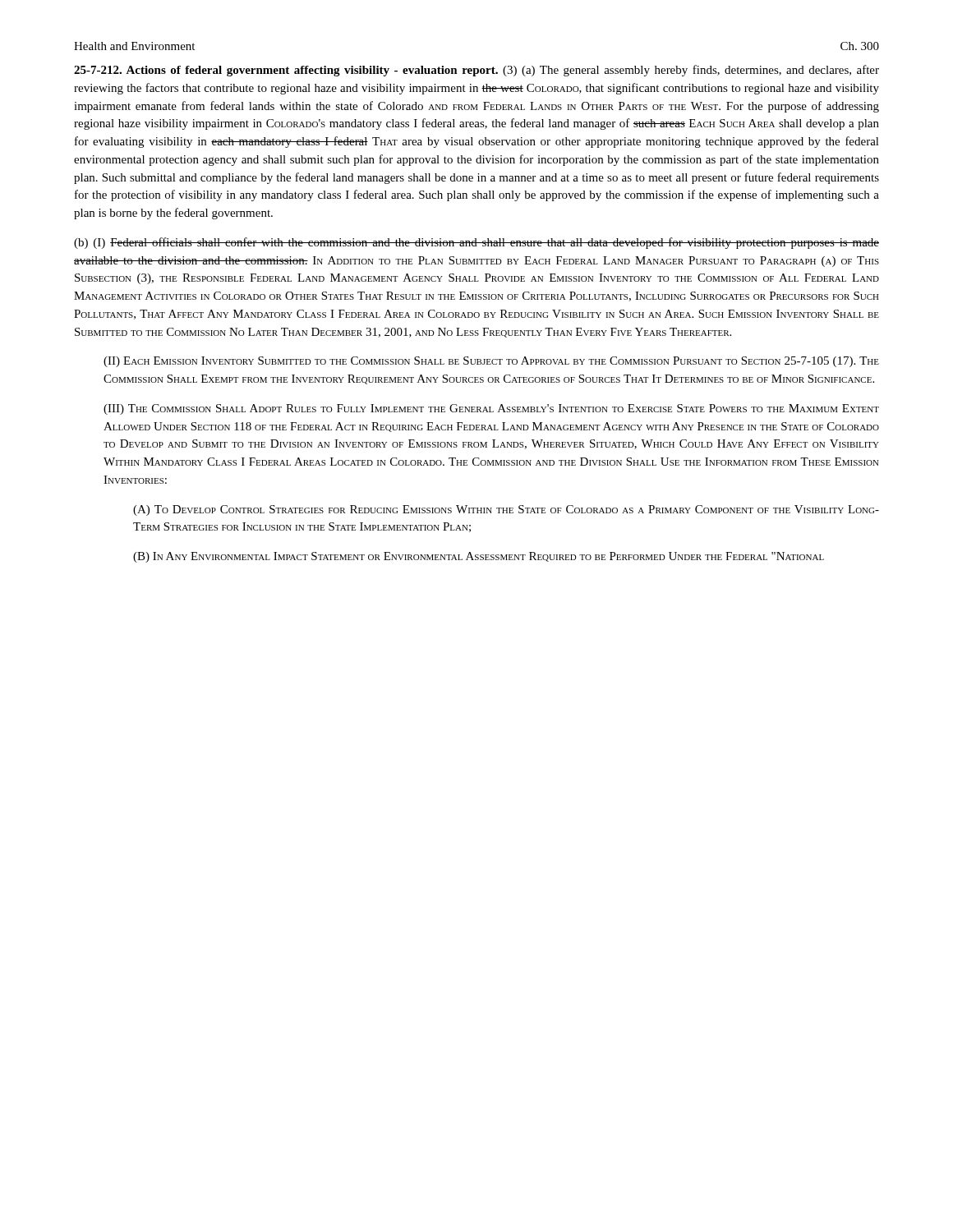Viewport: 953px width, 1232px height.
Task: Click on the text starting "(b) (I) Federal officials shall"
Action: point(476,287)
